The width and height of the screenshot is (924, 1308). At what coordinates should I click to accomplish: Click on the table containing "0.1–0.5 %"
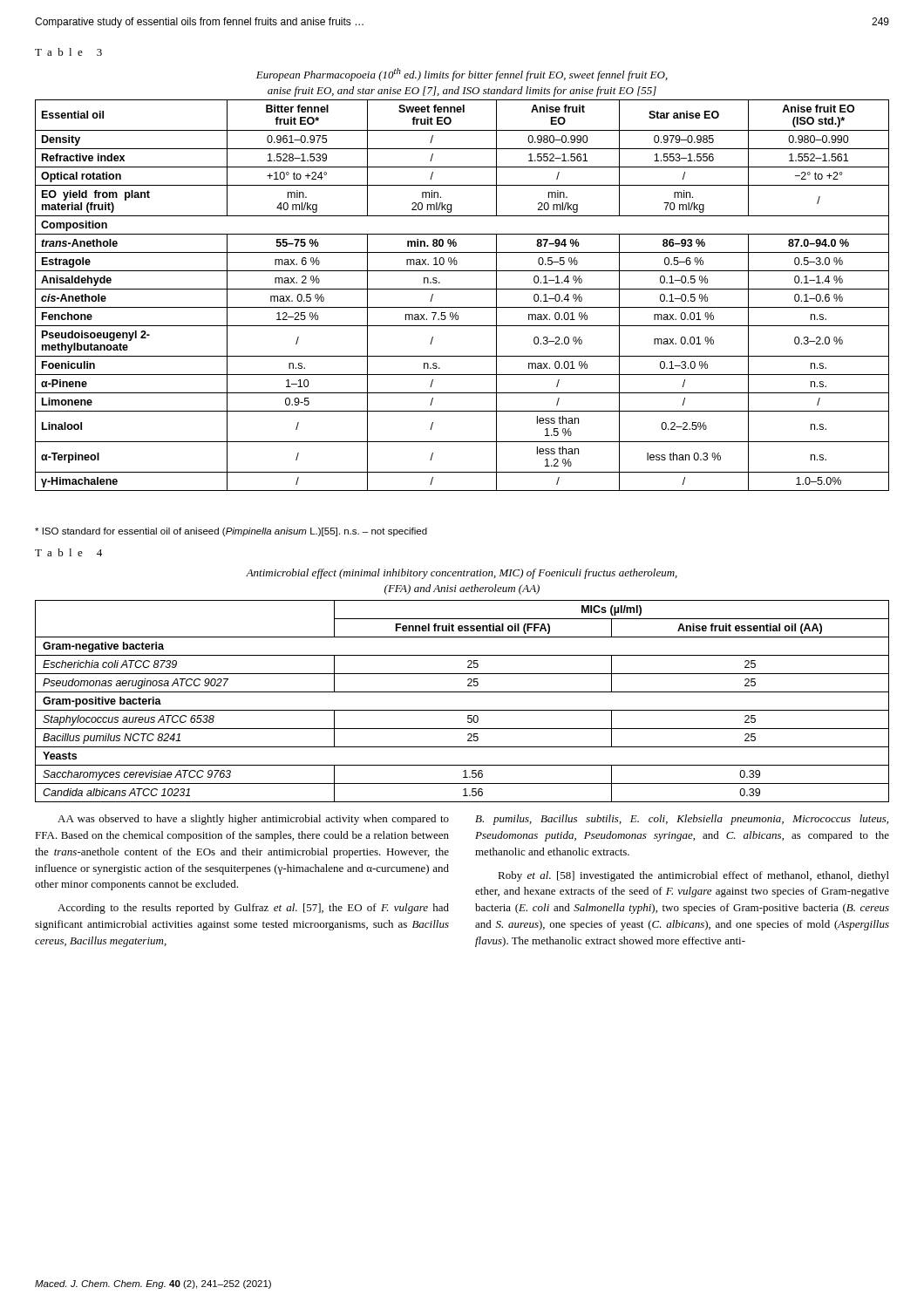pos(462,295)
